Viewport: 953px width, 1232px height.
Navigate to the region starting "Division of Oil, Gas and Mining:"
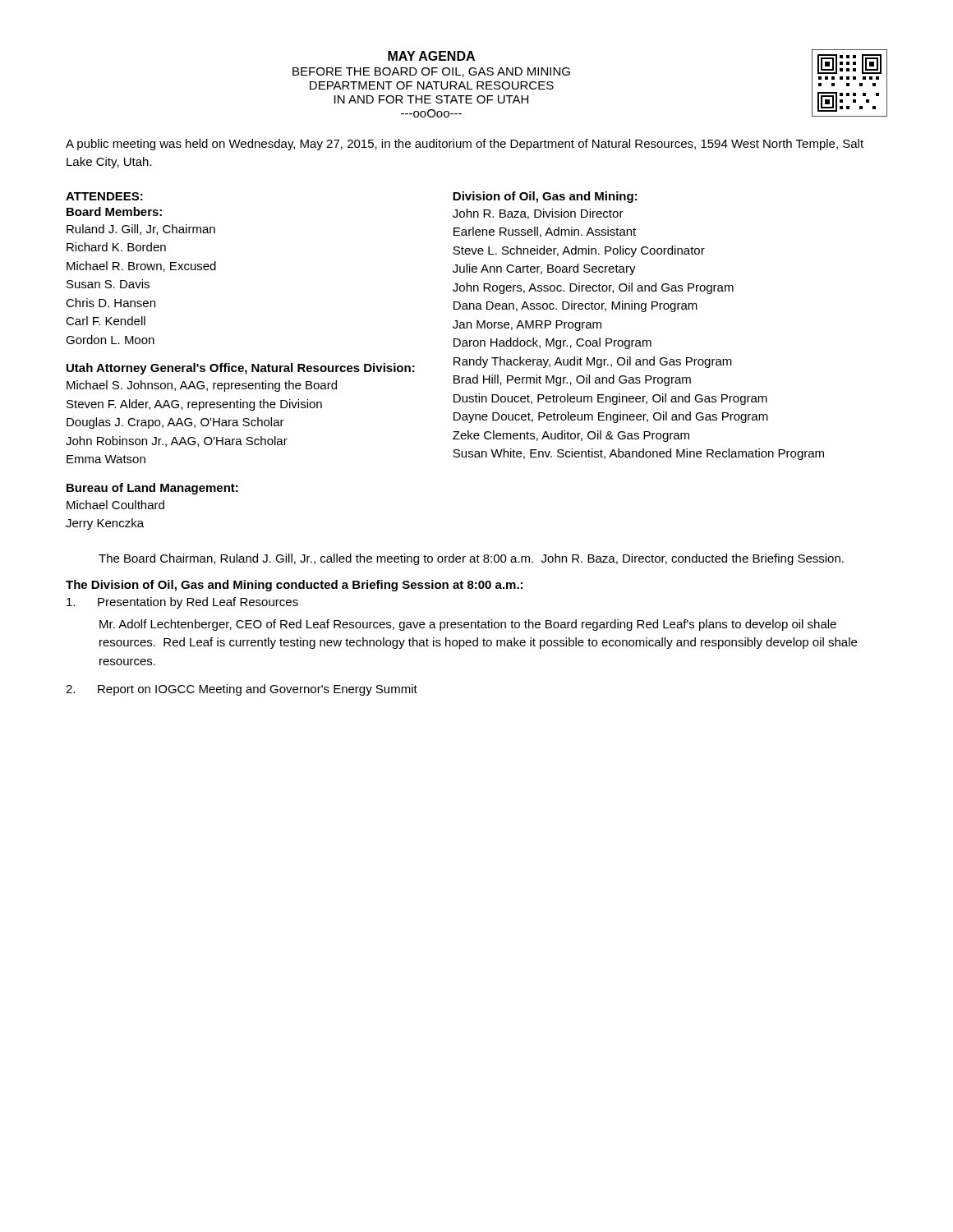[545, 197]
